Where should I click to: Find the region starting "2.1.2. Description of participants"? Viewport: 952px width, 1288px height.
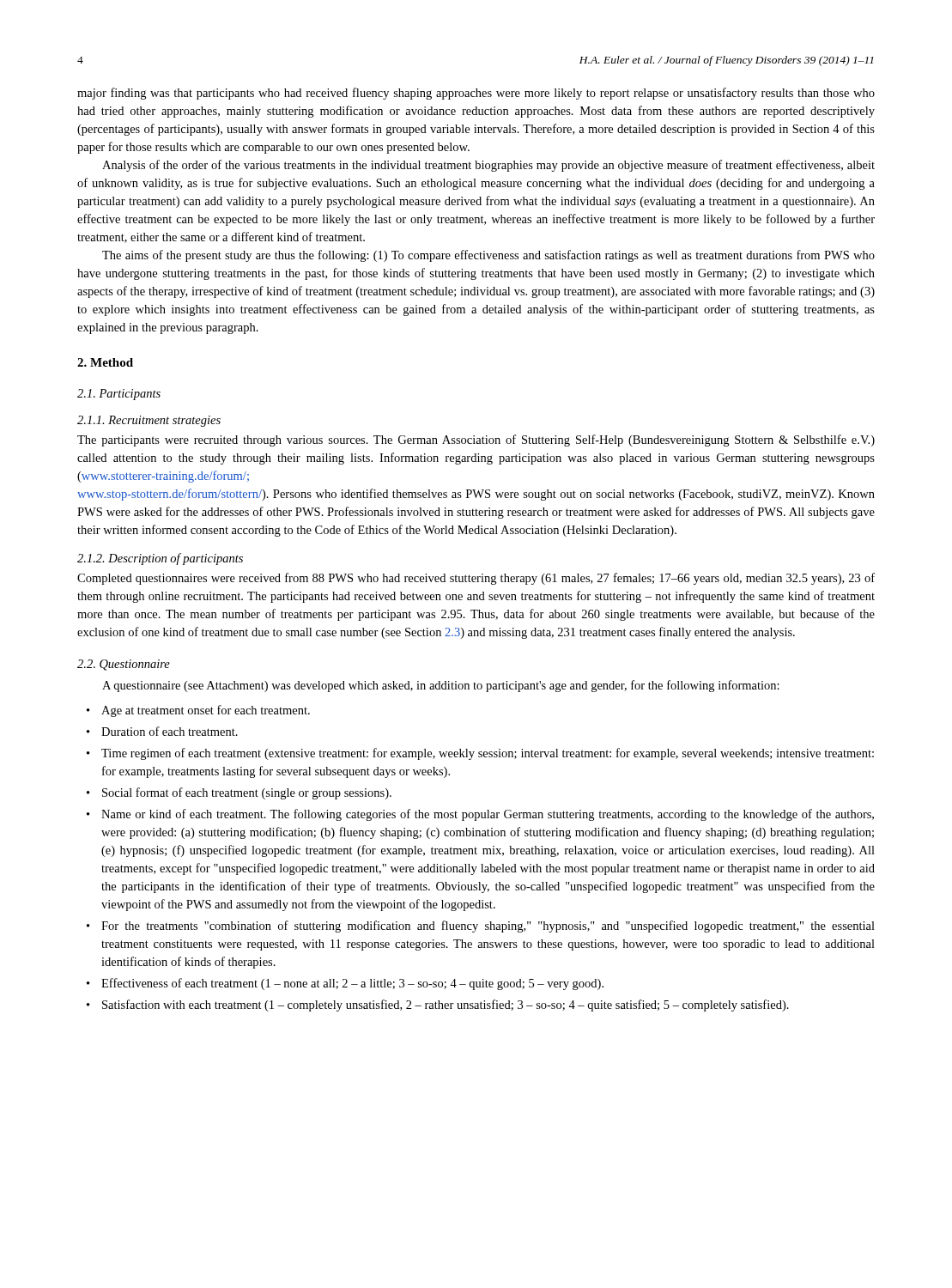pyautogui.click(x=160, y=558)
